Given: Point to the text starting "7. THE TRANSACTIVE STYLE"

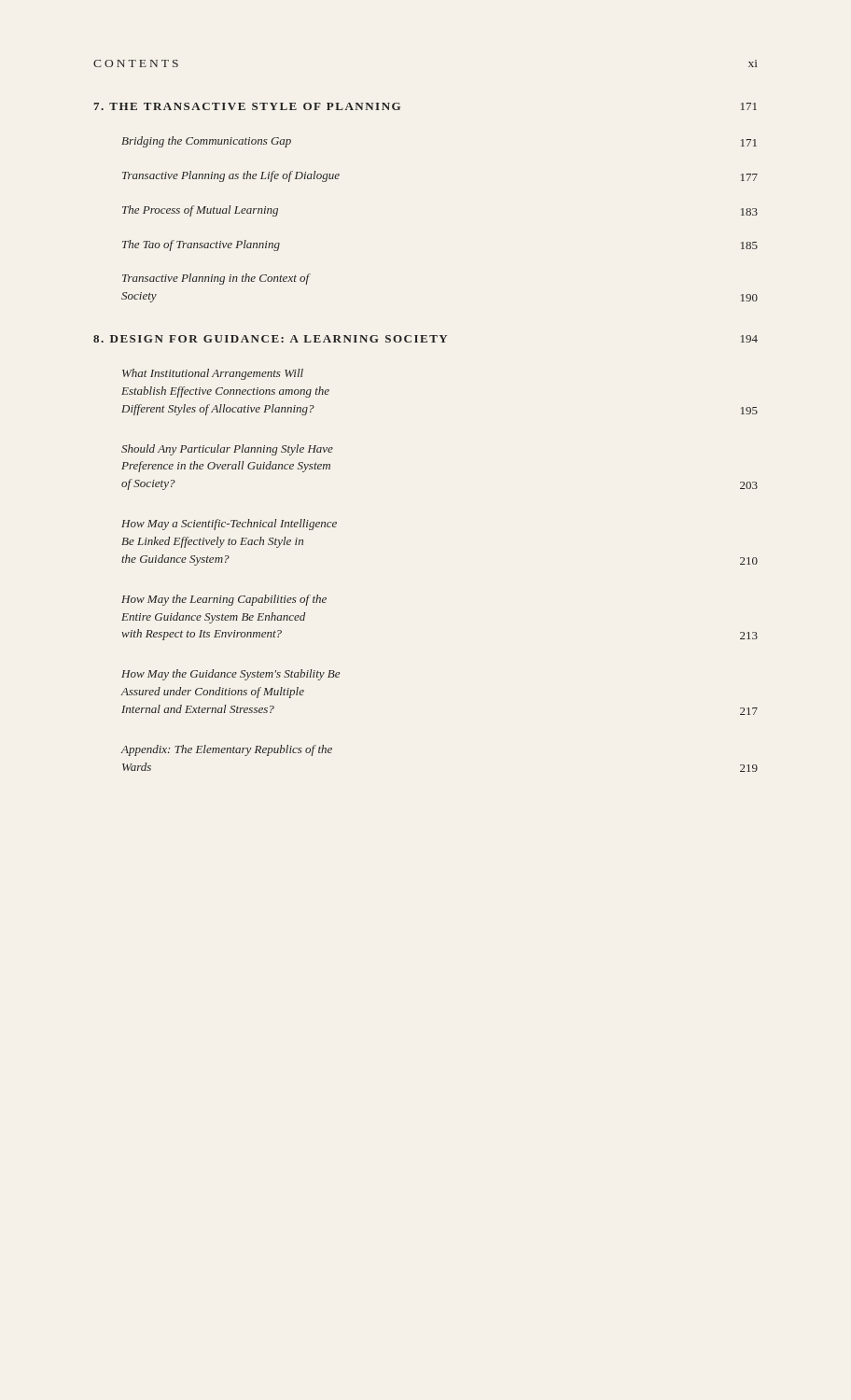Looking at the screenshot, I should coord(241,106).
